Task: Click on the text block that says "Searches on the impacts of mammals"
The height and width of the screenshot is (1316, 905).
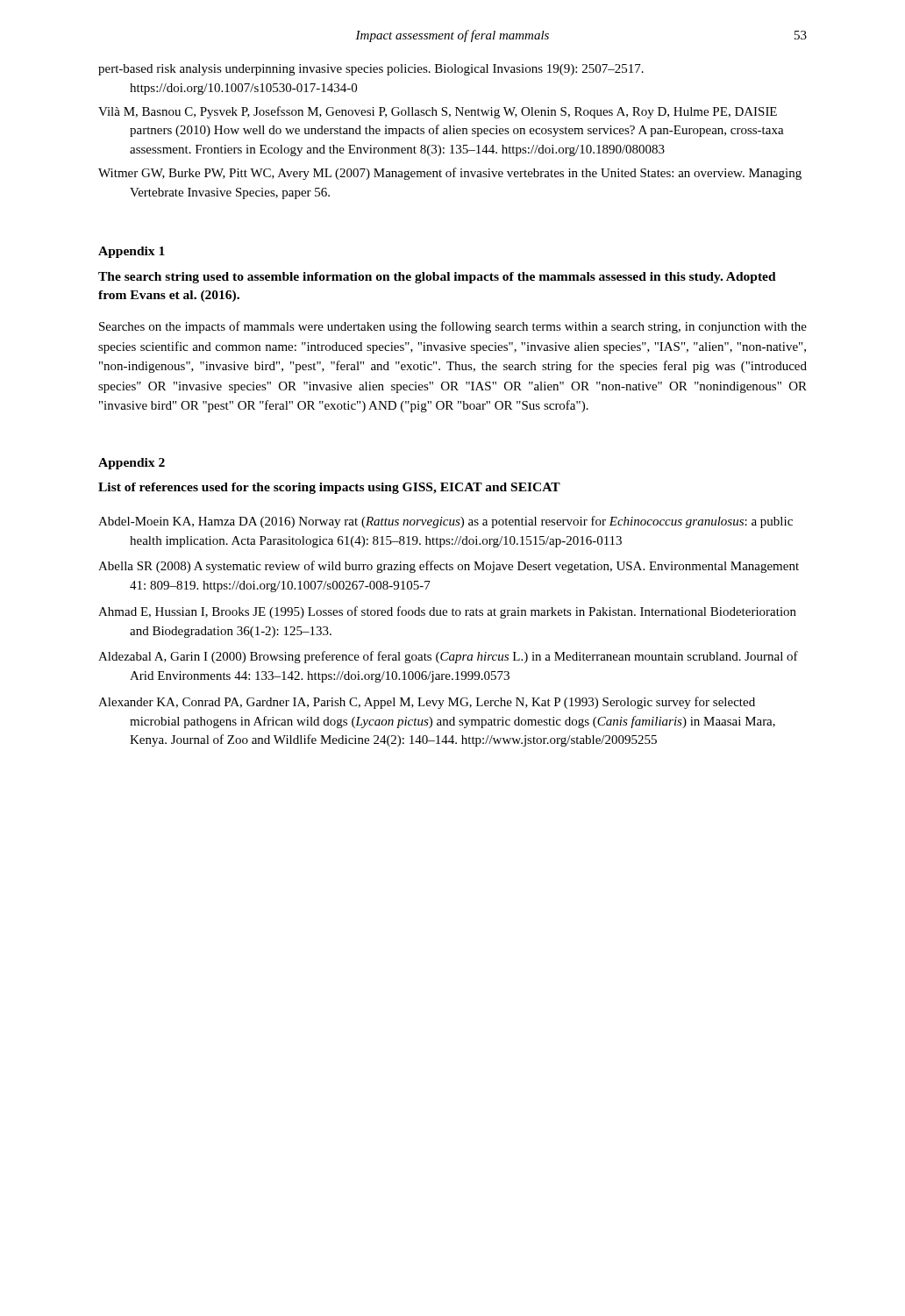Action: (452, 366)
